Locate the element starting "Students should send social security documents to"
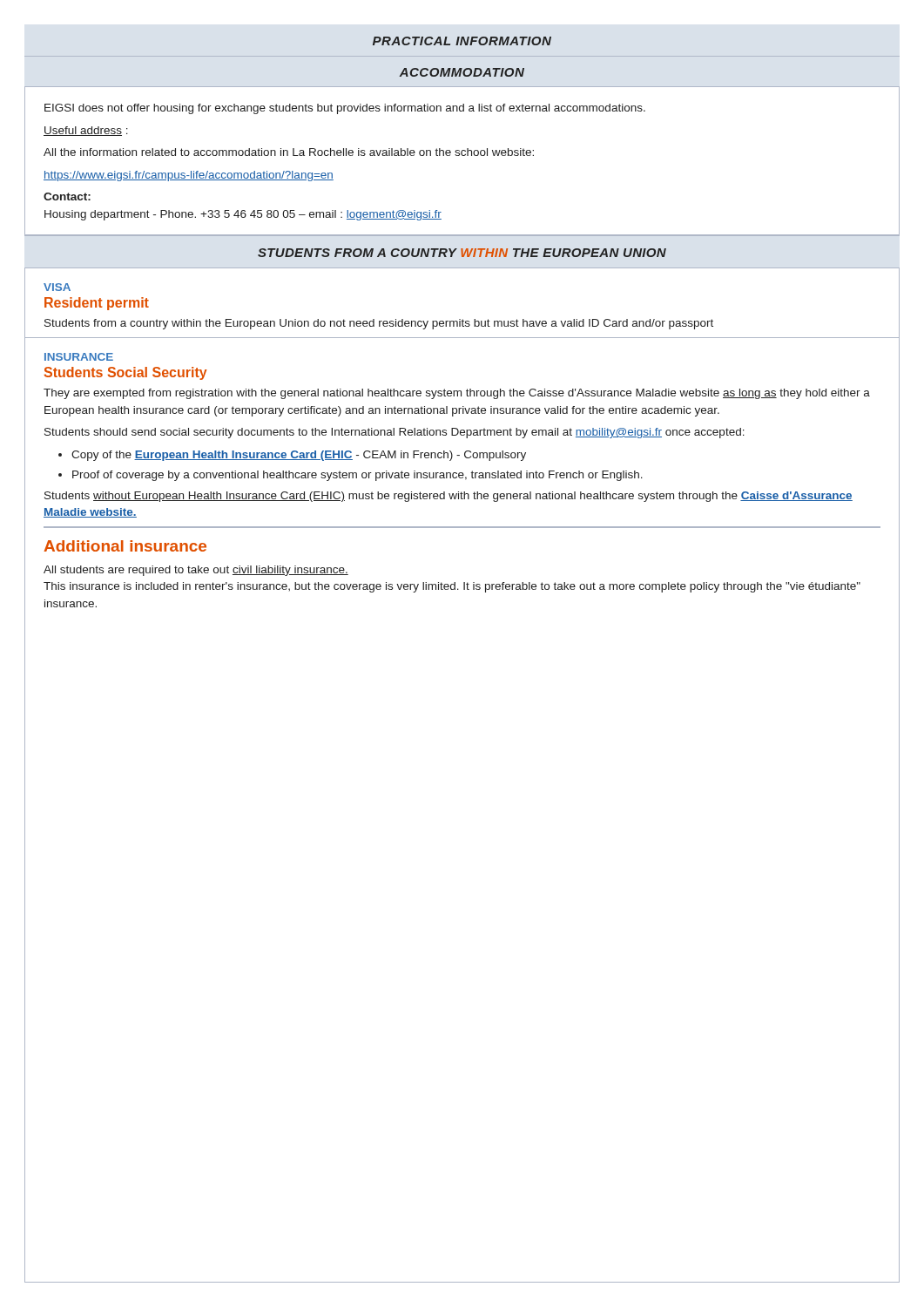Viewport: 924px width, 1307px height. coord(462,432)
